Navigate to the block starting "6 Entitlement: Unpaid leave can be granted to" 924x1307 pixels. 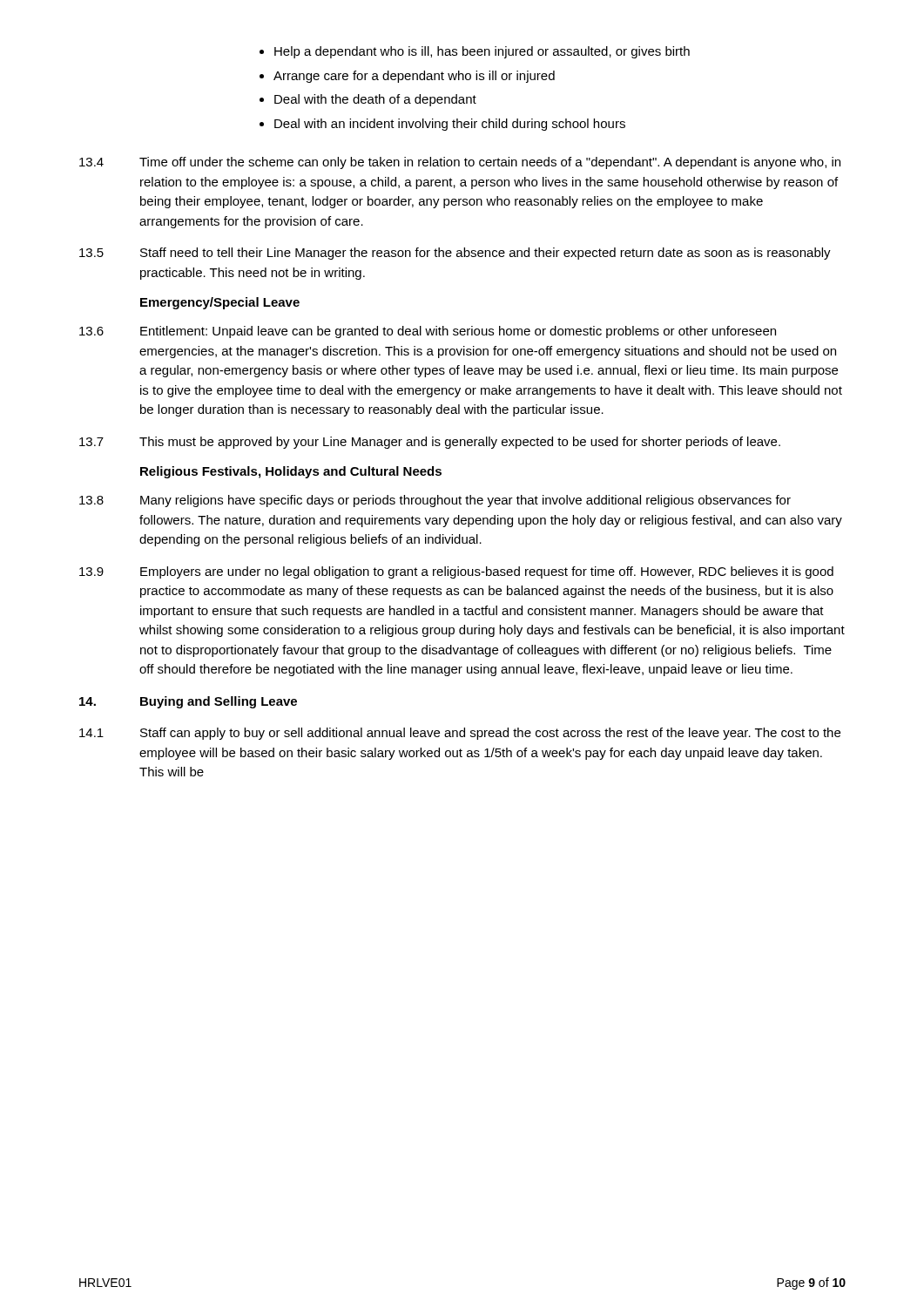point(462,371)
